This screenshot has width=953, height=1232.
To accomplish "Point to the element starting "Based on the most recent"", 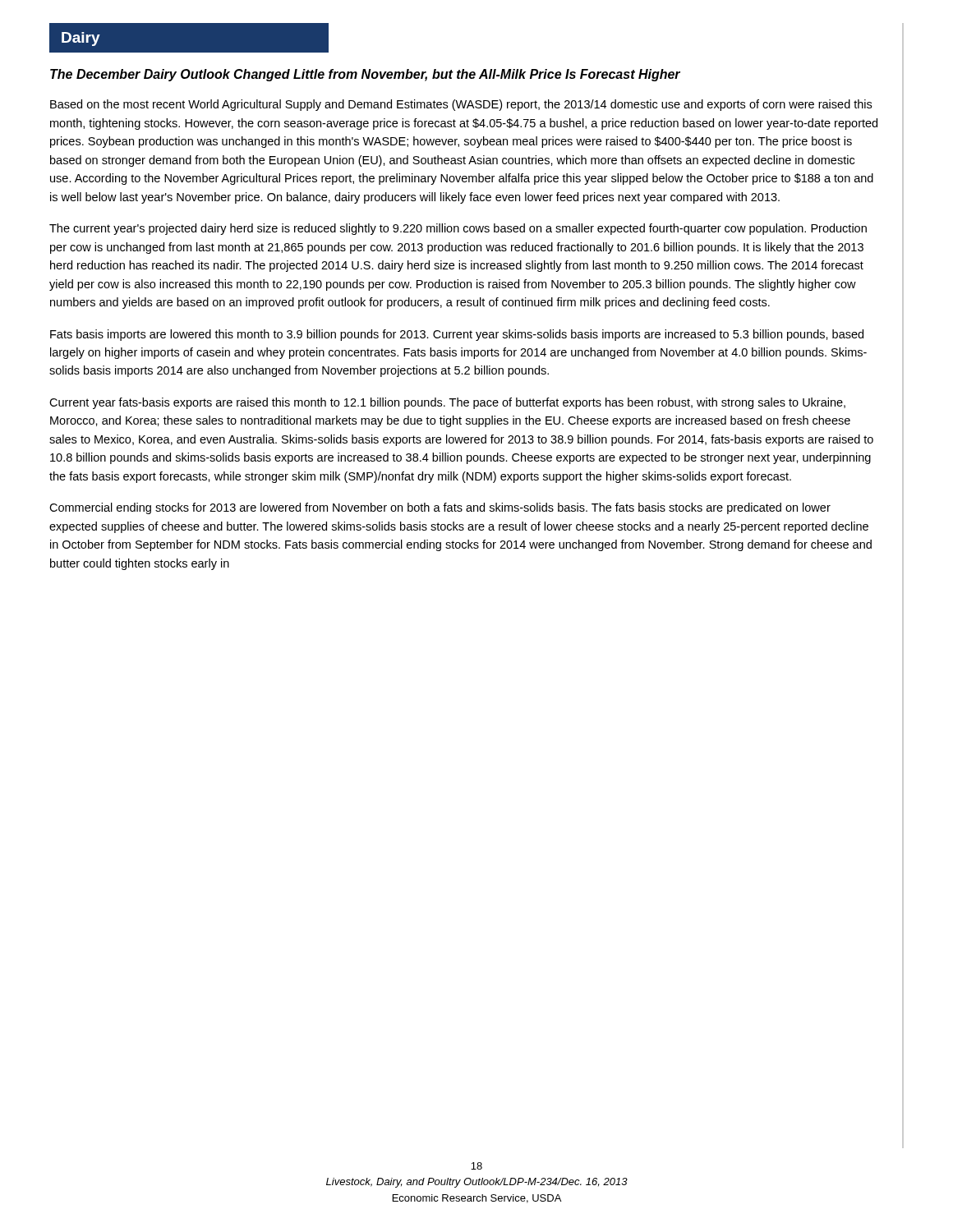I will pyautogui.click(x=464, y=151).
